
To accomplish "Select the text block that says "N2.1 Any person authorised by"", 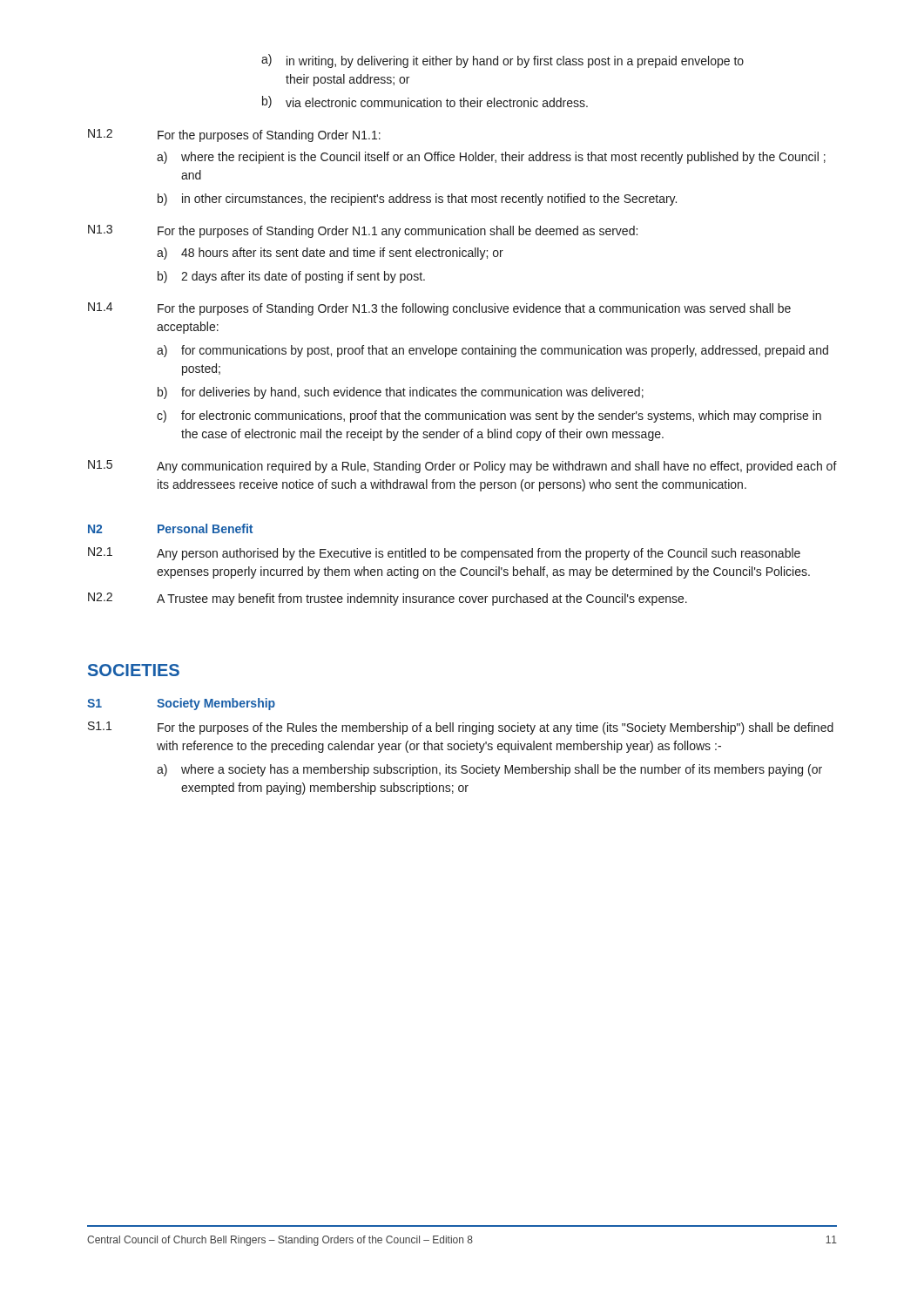I will (x=462, y=563).
